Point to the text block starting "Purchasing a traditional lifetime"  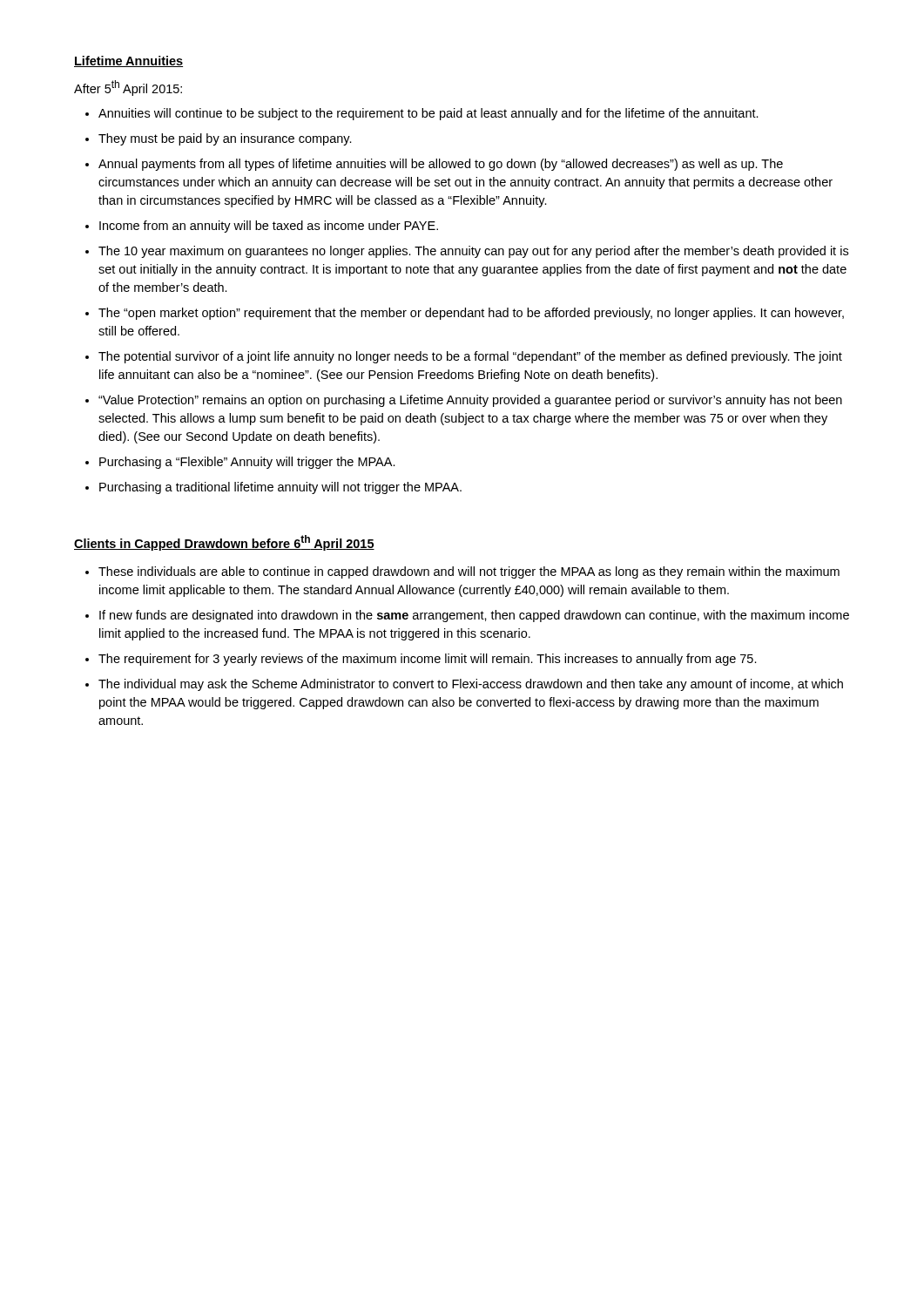280,487
